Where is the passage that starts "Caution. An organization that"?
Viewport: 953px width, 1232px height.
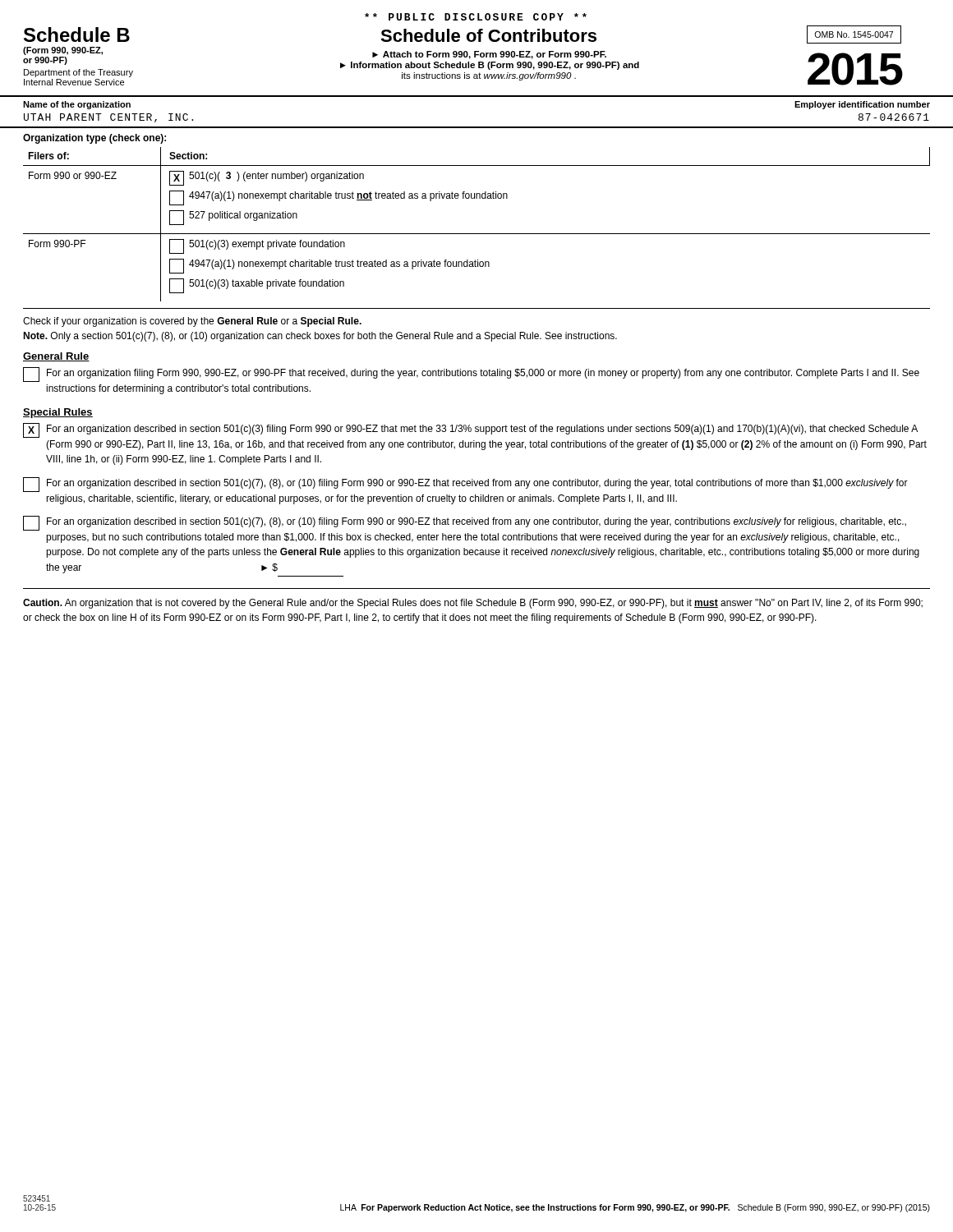coord(473,610)
